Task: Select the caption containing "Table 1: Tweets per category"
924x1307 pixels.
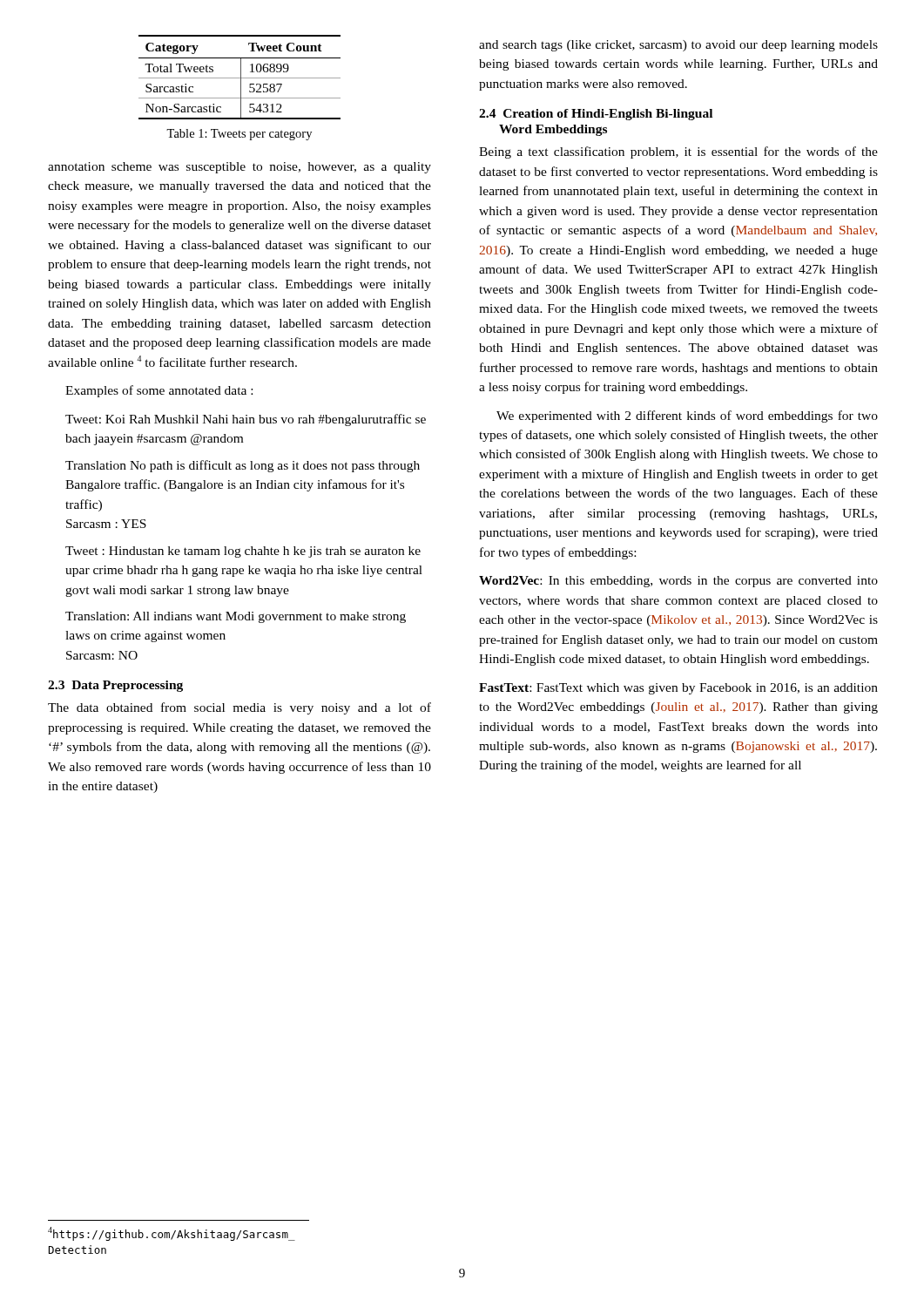Action: pos(240,133)
